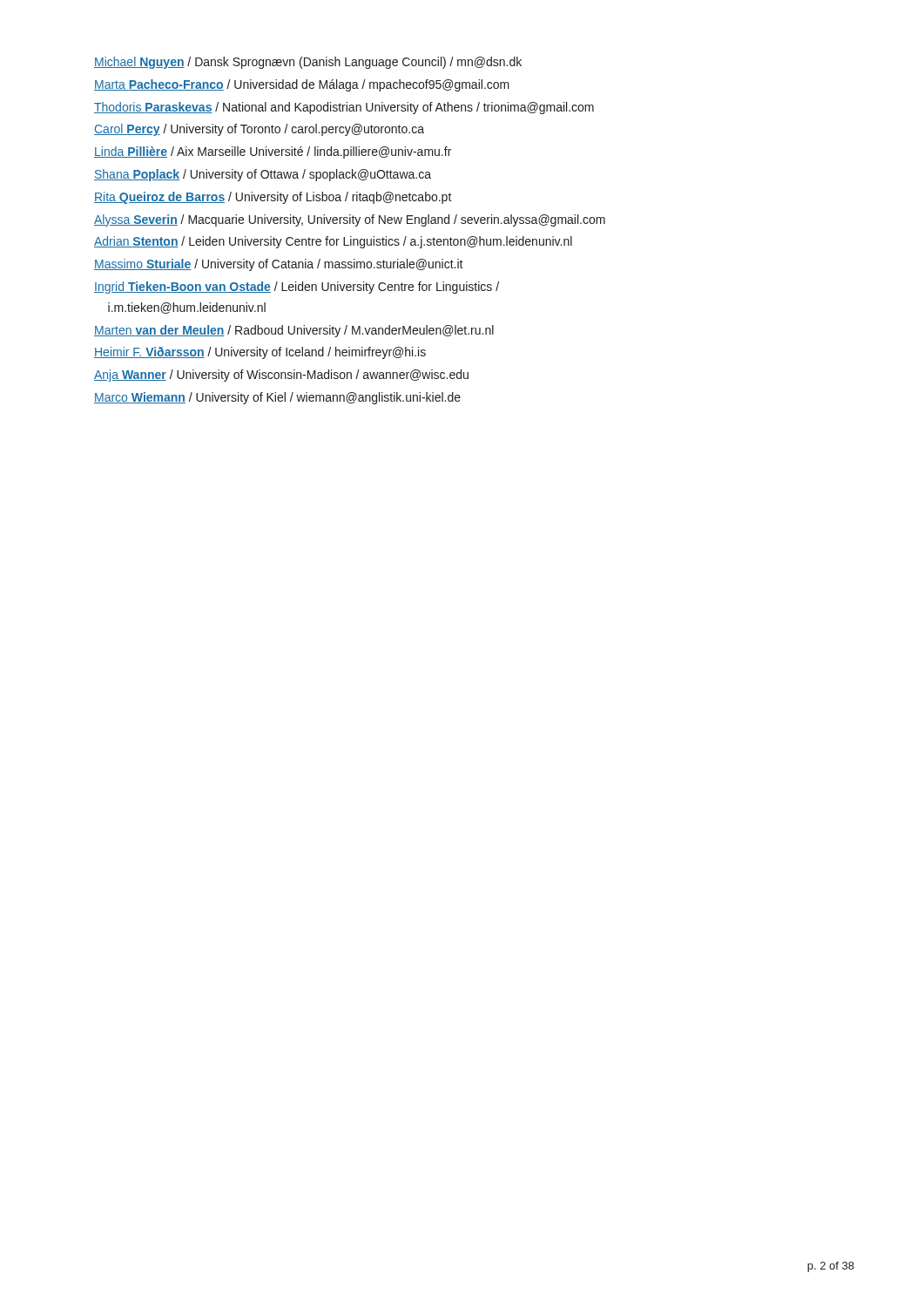This screenshot has width=924, height=1307.
Task: Click on the passage starting "Marten van der Meulen / Radboud University"
Action: 294,330
